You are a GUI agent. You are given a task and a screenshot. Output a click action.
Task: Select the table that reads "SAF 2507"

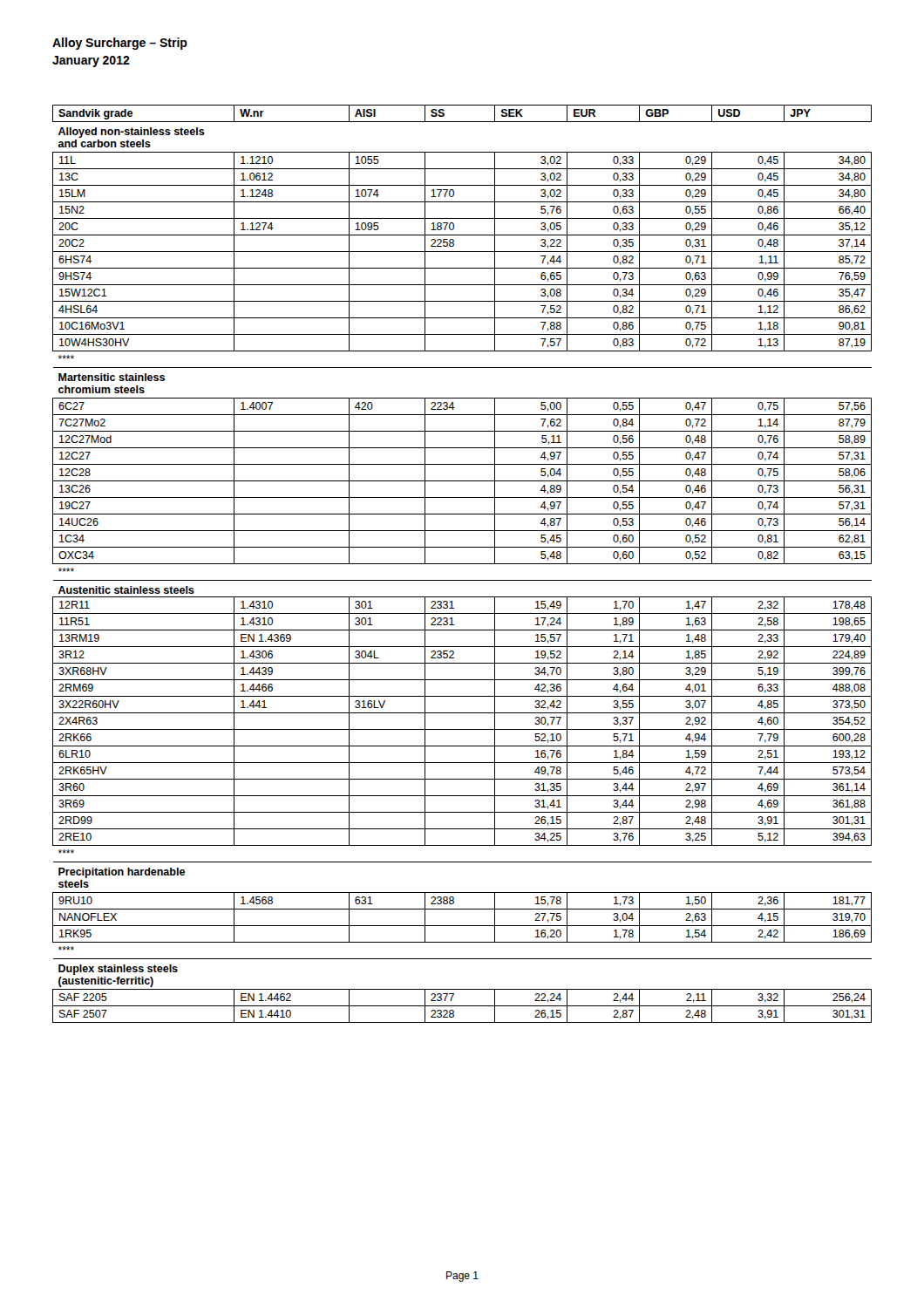click(x=462, y=564)
